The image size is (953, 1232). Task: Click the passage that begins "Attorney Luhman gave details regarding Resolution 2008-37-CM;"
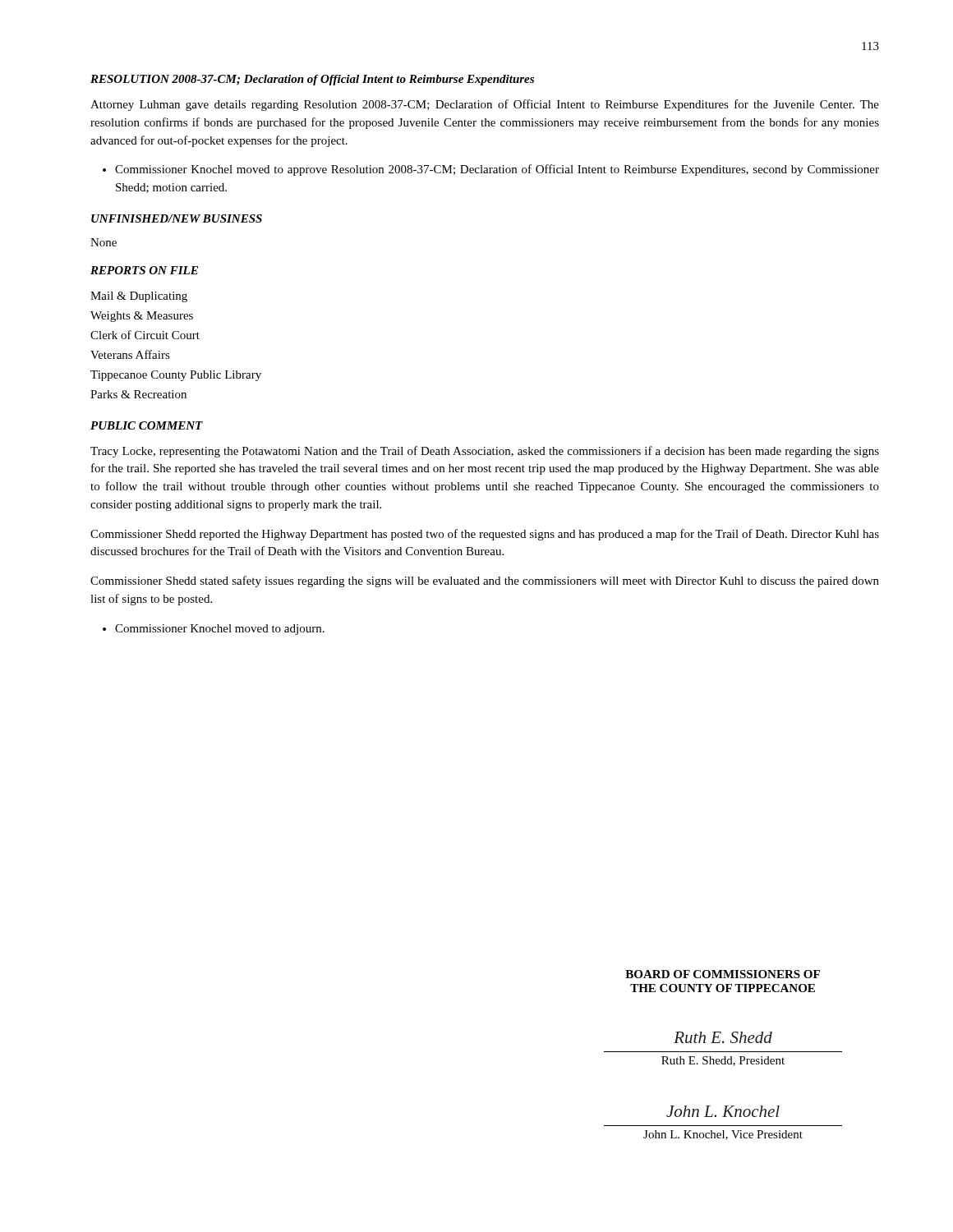click(485, 122)
